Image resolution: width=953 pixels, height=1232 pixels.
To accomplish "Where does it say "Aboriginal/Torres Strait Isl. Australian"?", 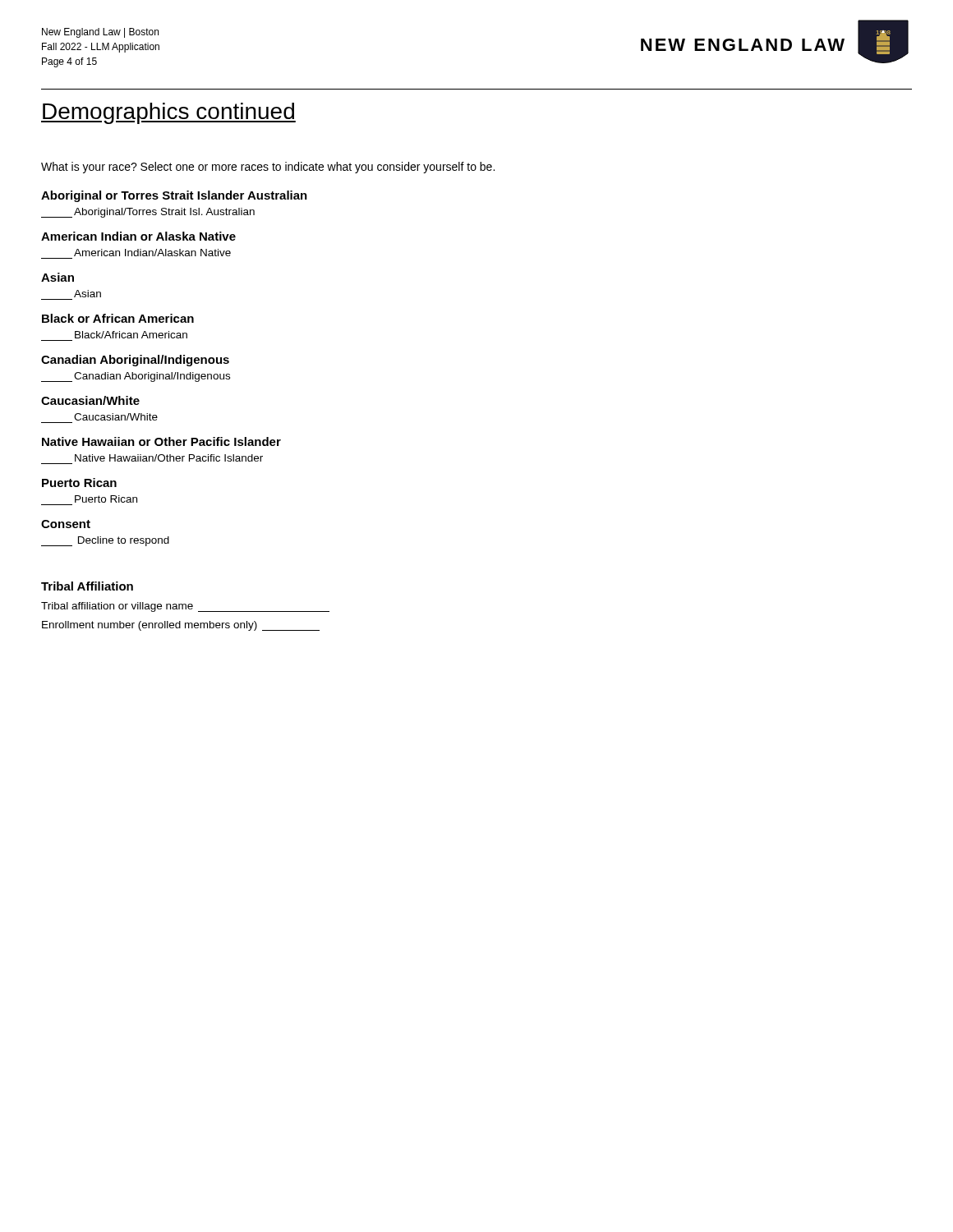I will [148, 212].
